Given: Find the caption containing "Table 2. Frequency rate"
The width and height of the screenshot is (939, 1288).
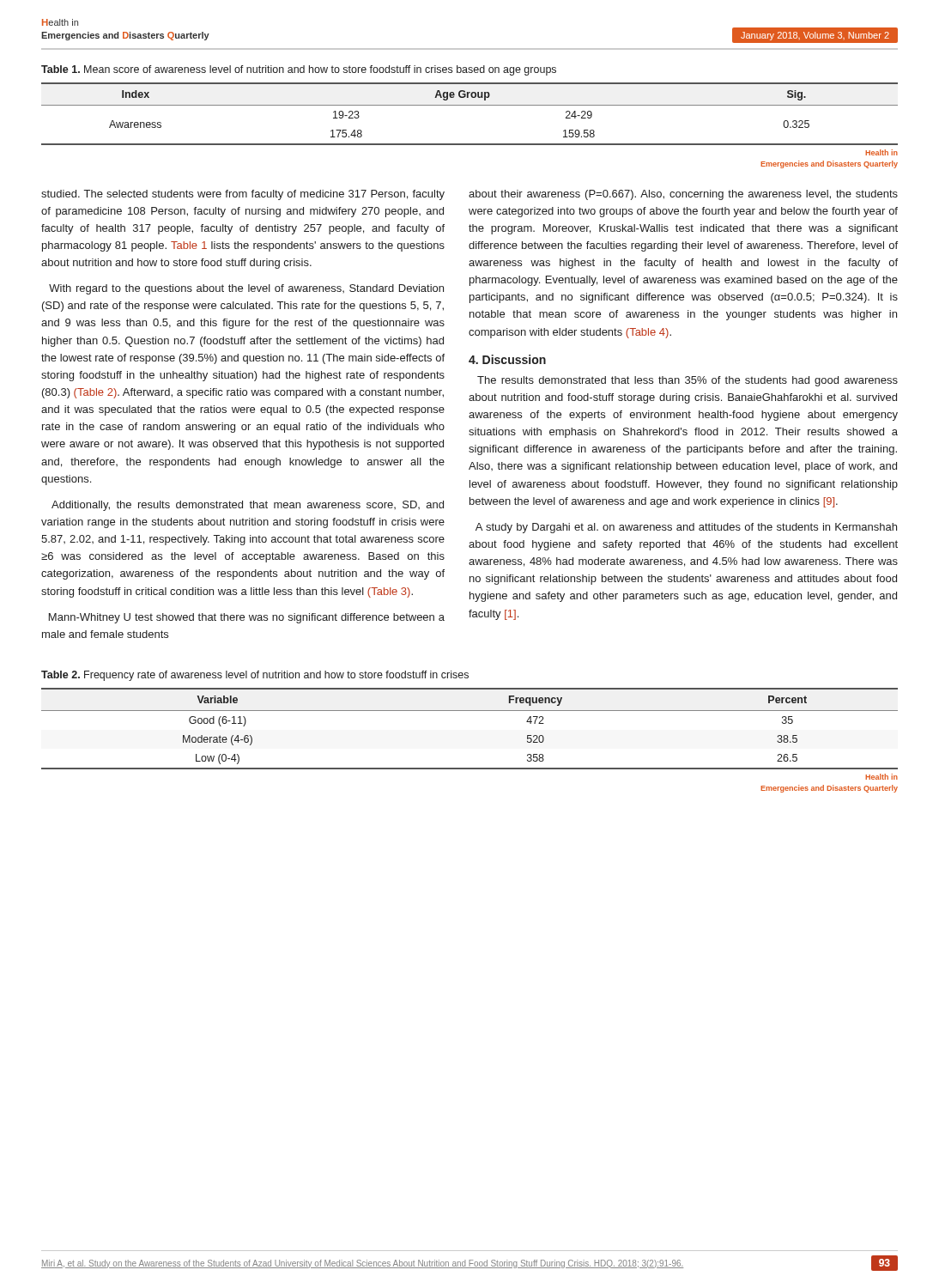Looking at the screenshot, I should [255, 675].
